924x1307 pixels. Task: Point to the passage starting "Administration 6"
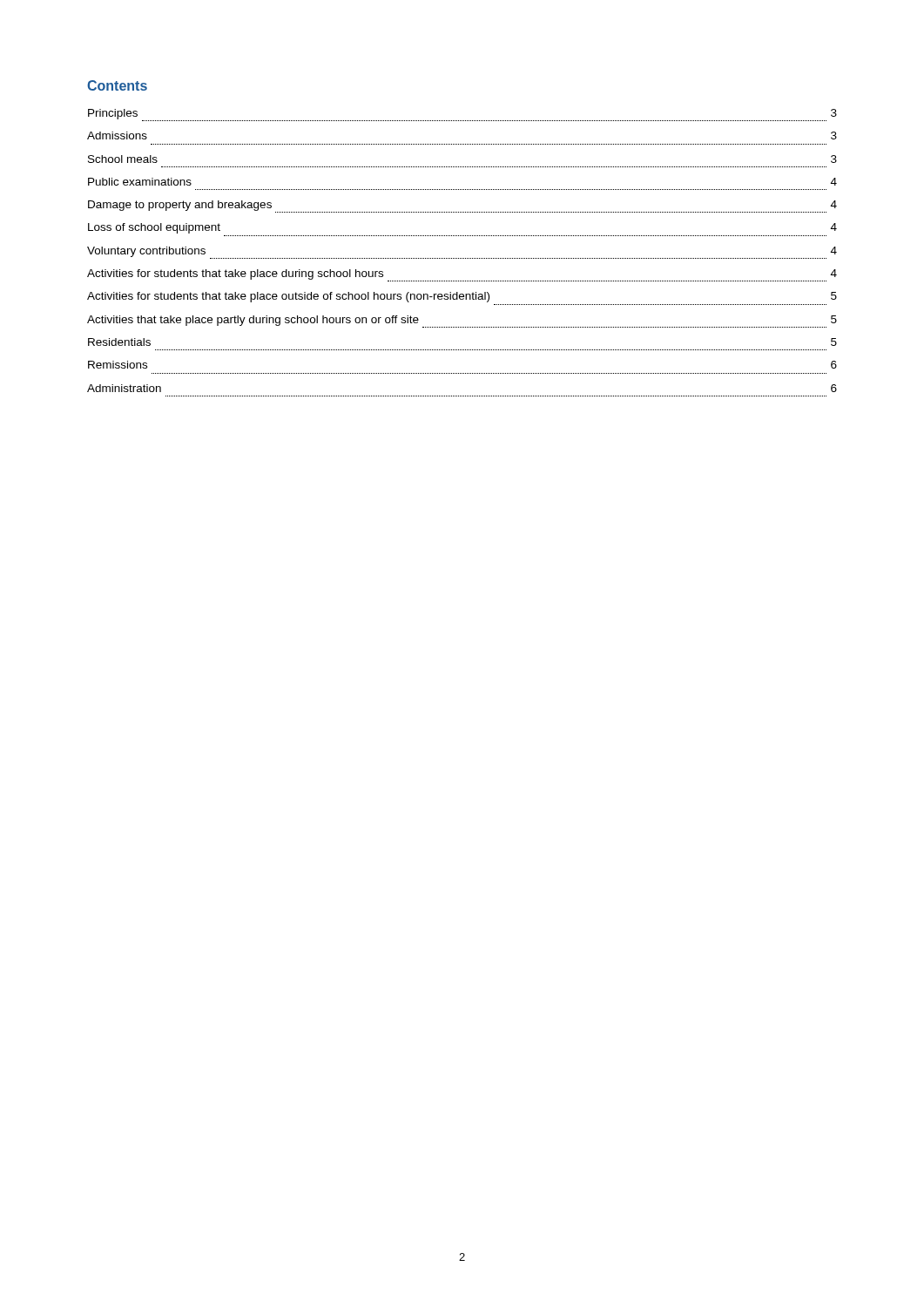462,388
